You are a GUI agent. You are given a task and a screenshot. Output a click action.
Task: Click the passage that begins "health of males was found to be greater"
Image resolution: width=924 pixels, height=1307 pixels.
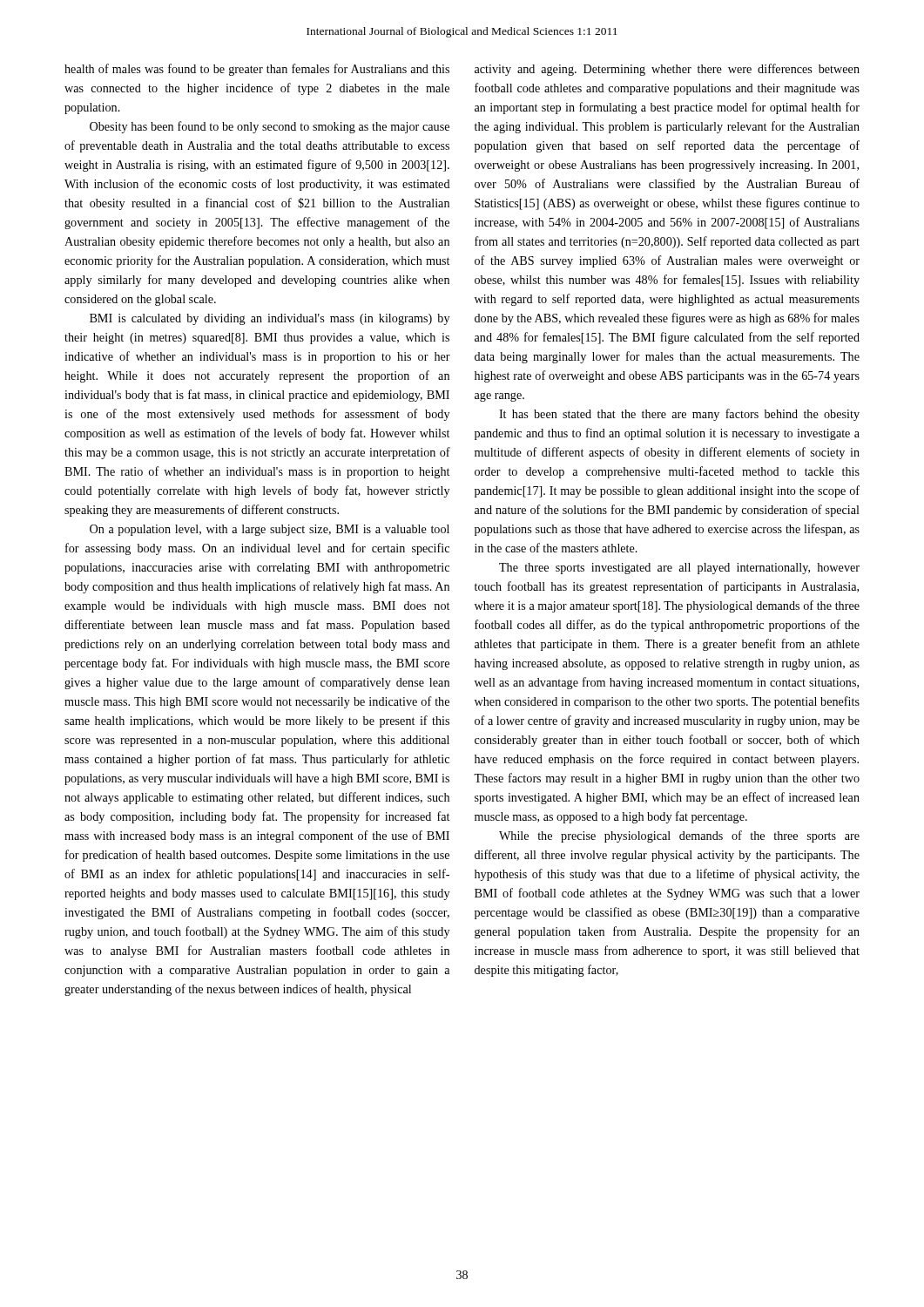[x=257, y=529]
